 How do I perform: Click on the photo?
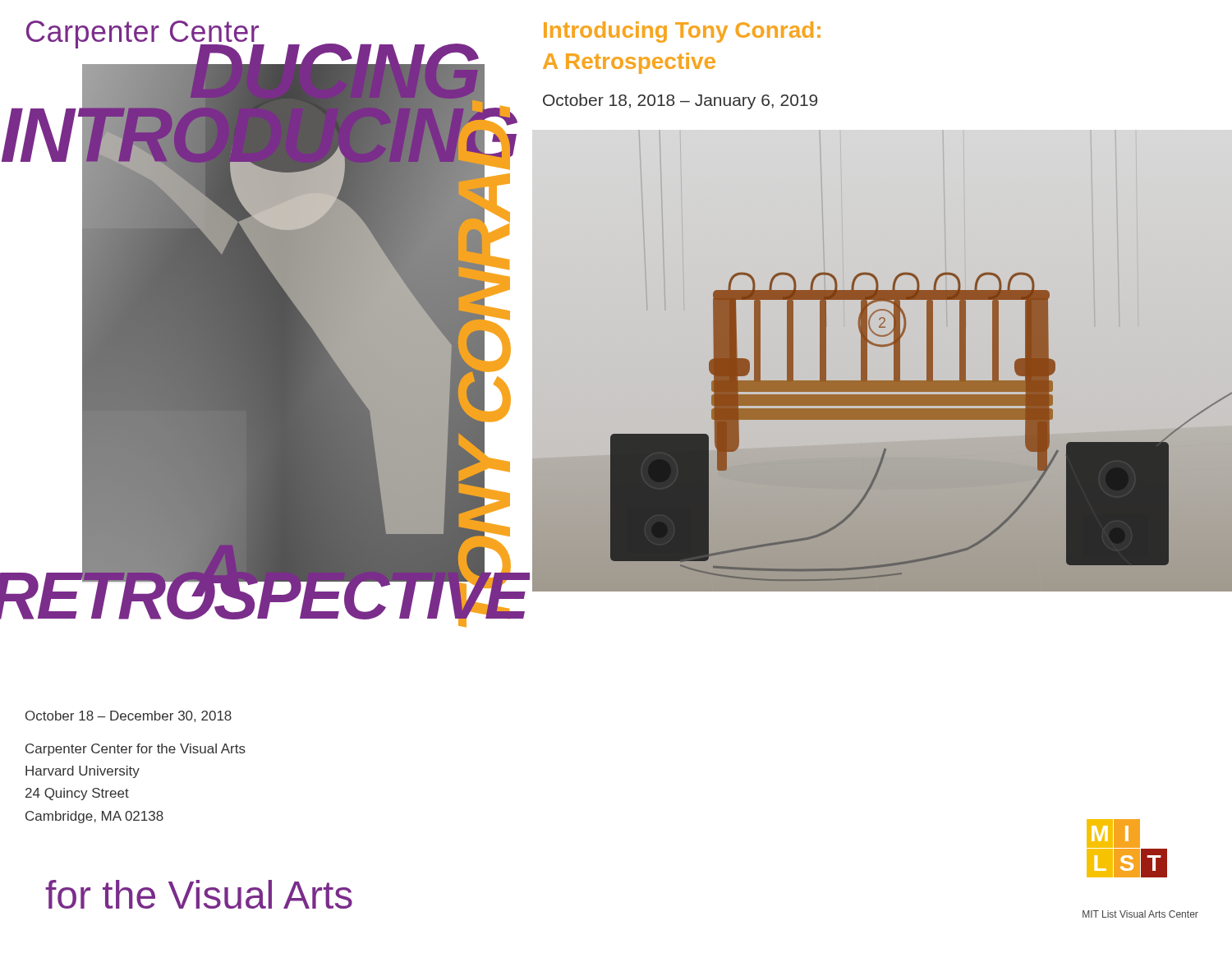(882, 361)
